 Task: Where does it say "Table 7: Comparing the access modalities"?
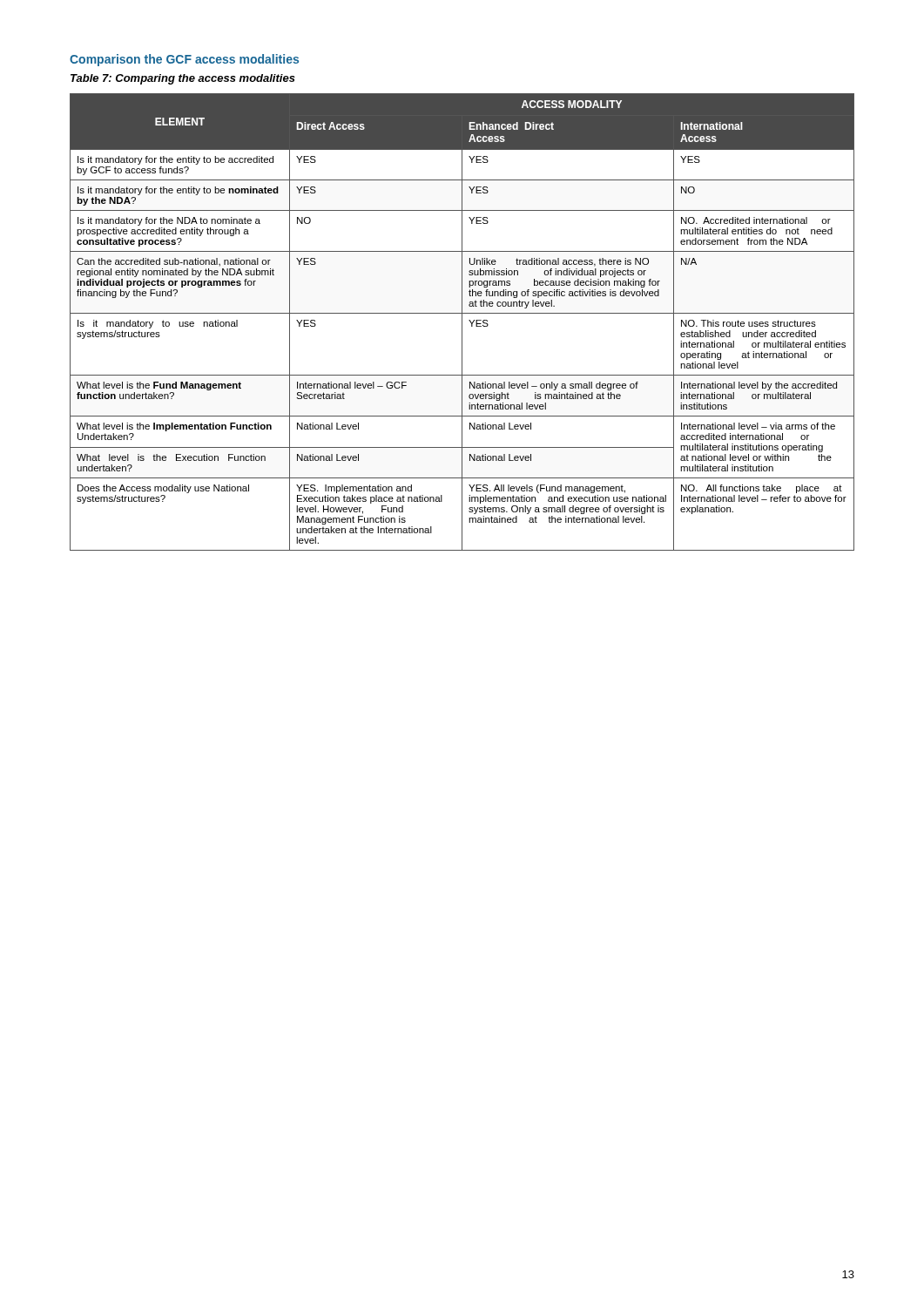point(182,78)
